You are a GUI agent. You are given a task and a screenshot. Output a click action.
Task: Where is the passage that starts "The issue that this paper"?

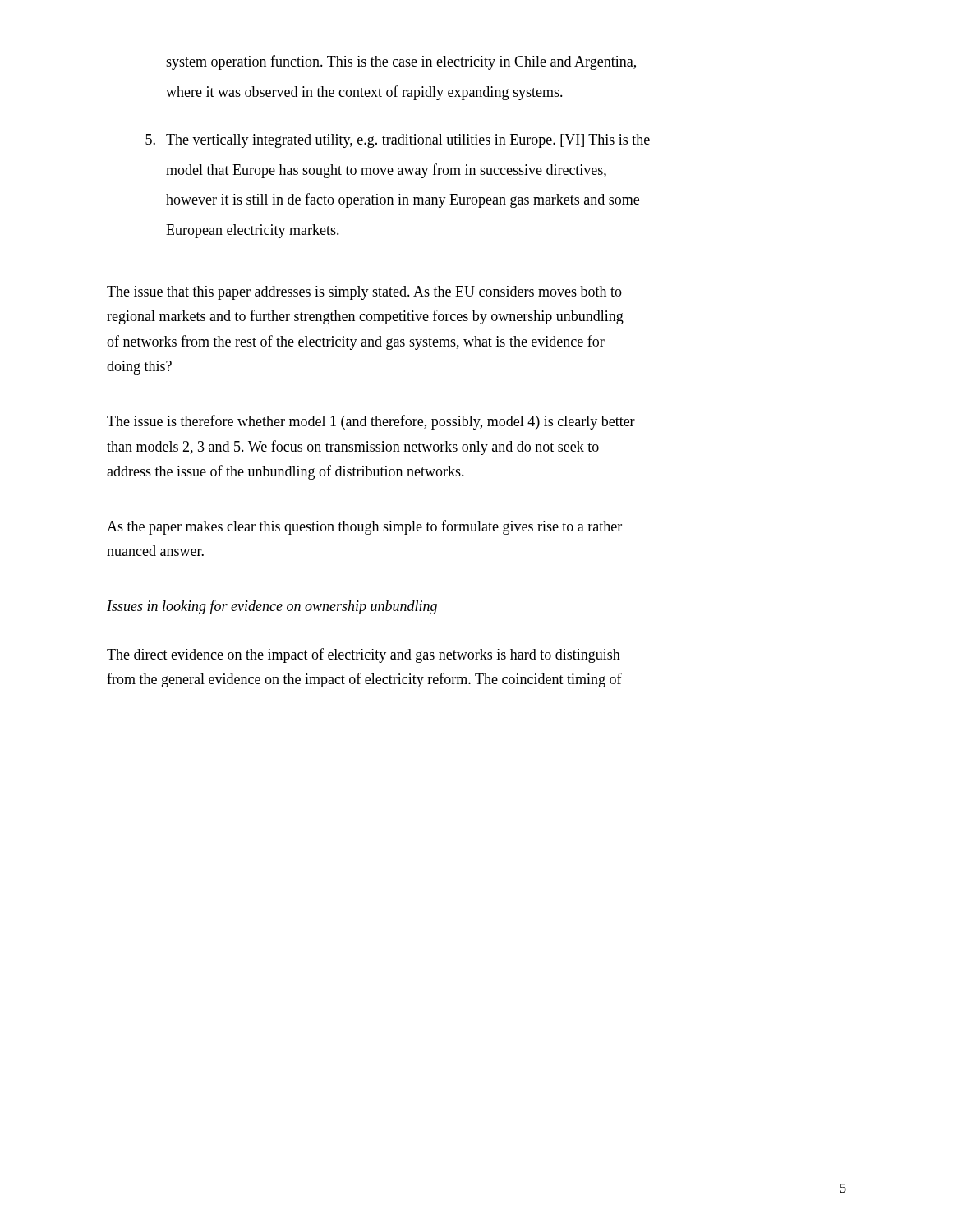365,329
